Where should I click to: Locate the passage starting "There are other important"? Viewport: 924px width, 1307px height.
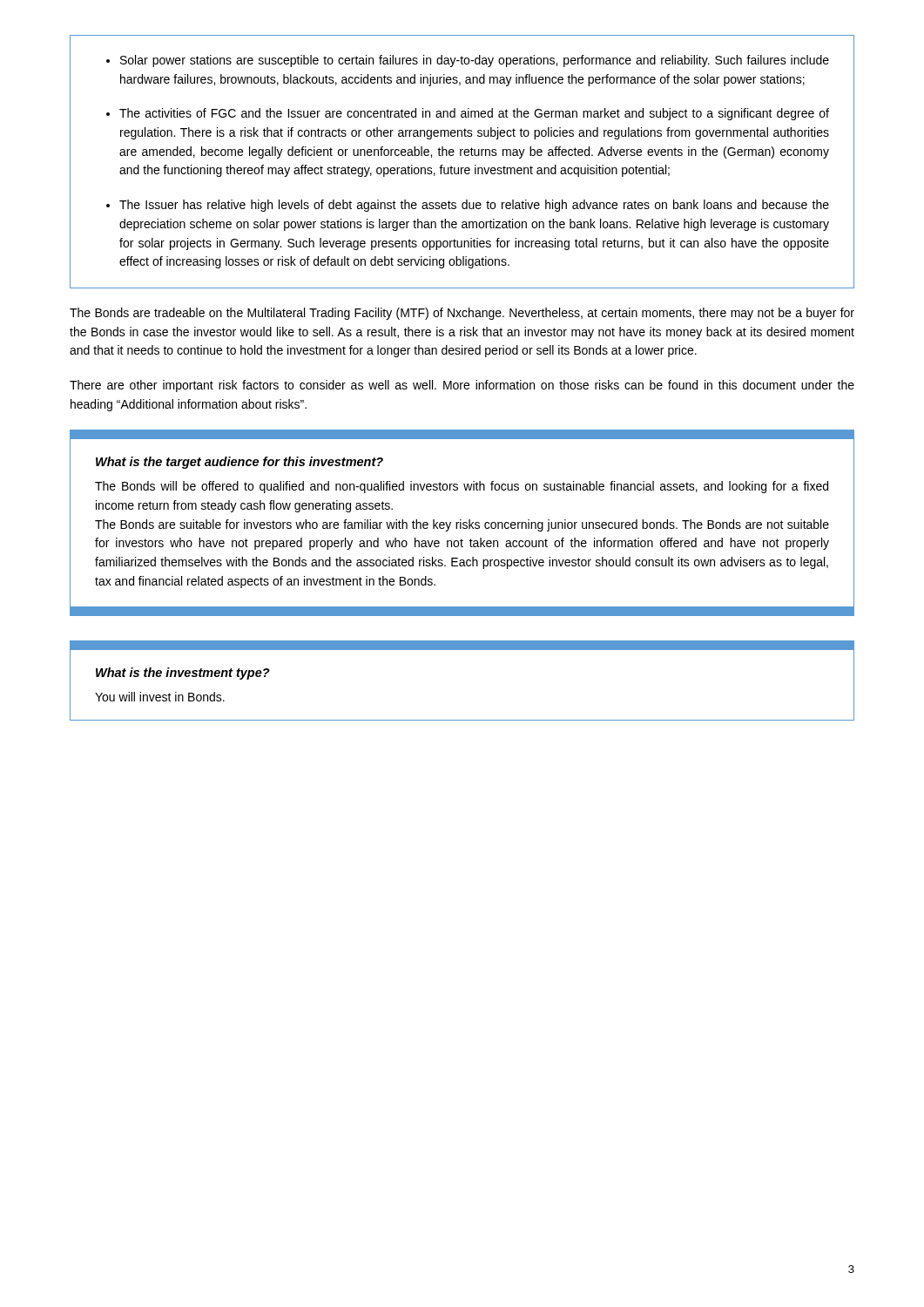click(462, 395)
